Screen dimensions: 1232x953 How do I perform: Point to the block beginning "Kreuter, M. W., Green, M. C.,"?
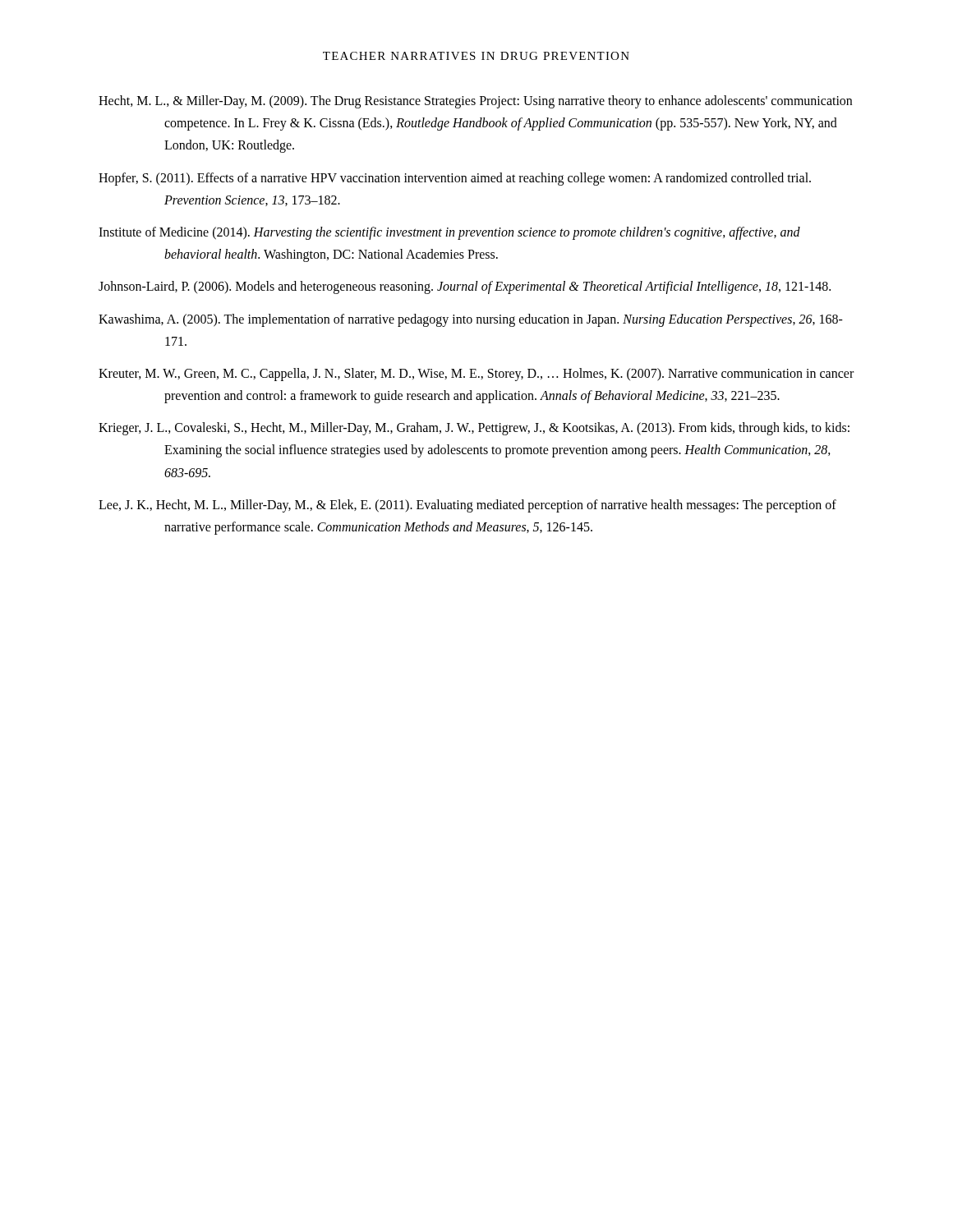476,384
